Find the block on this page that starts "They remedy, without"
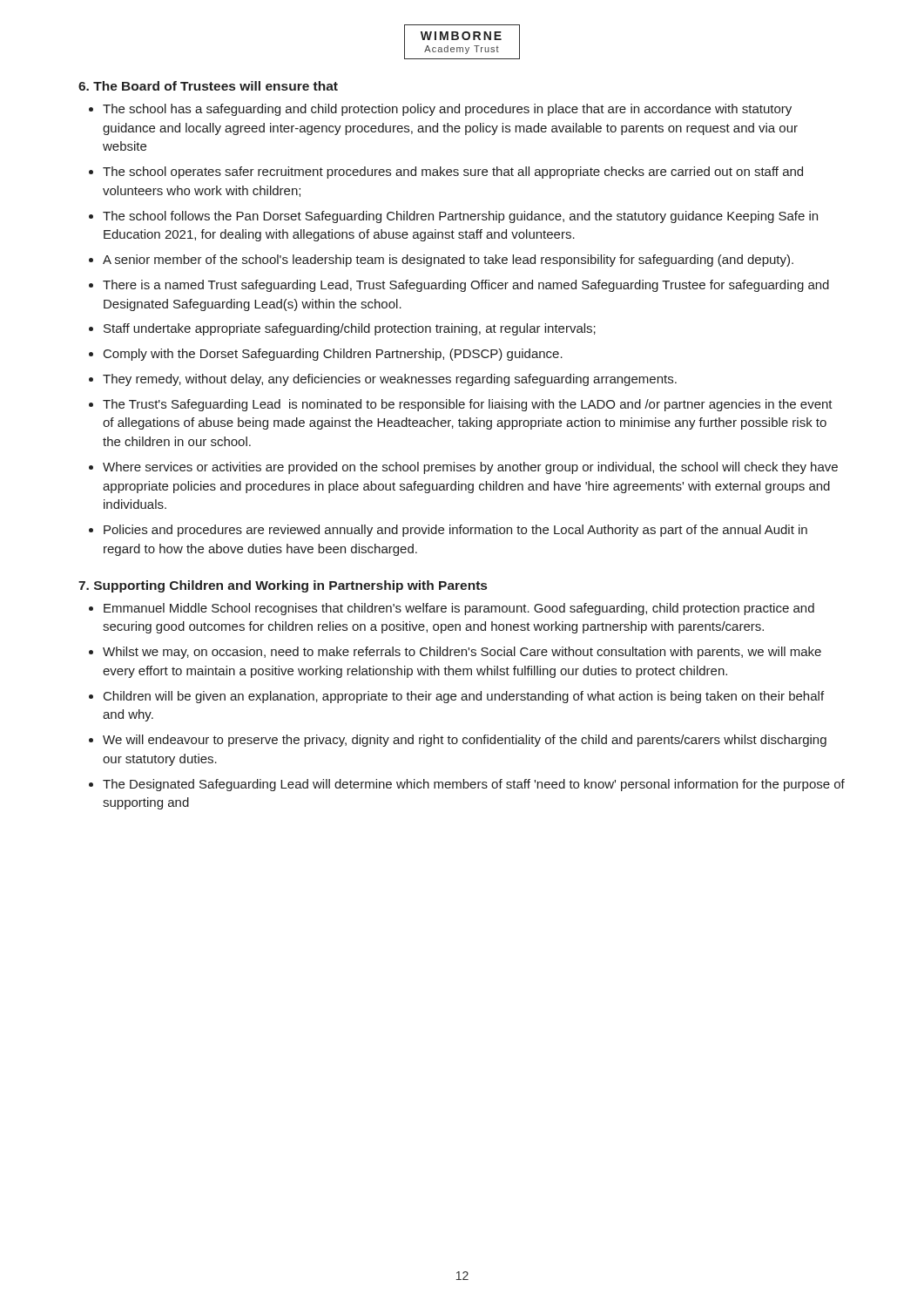The width and height of the screenshot is (924, 1307). click(390, 379)
